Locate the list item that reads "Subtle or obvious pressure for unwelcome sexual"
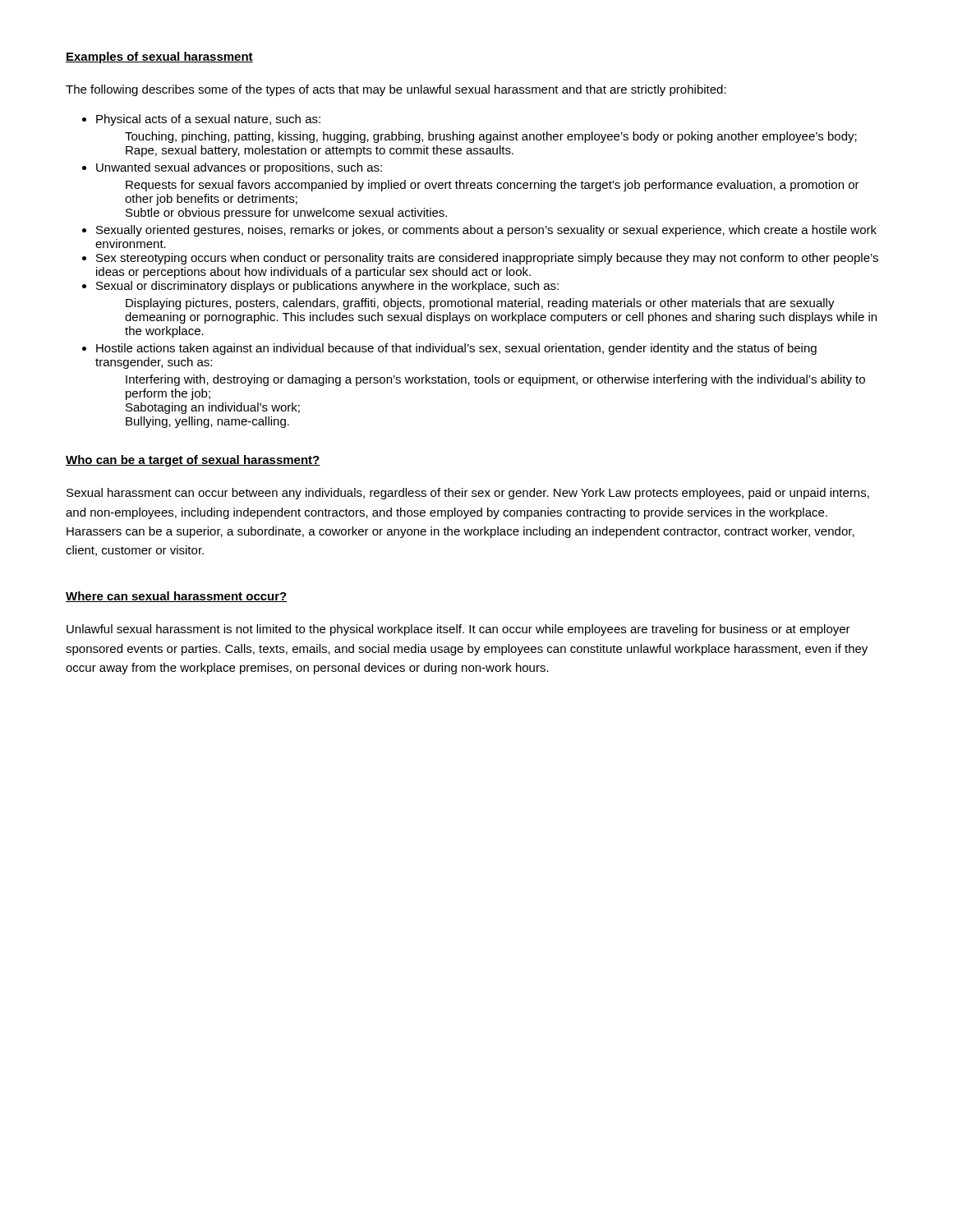 [x=286, y=214]
